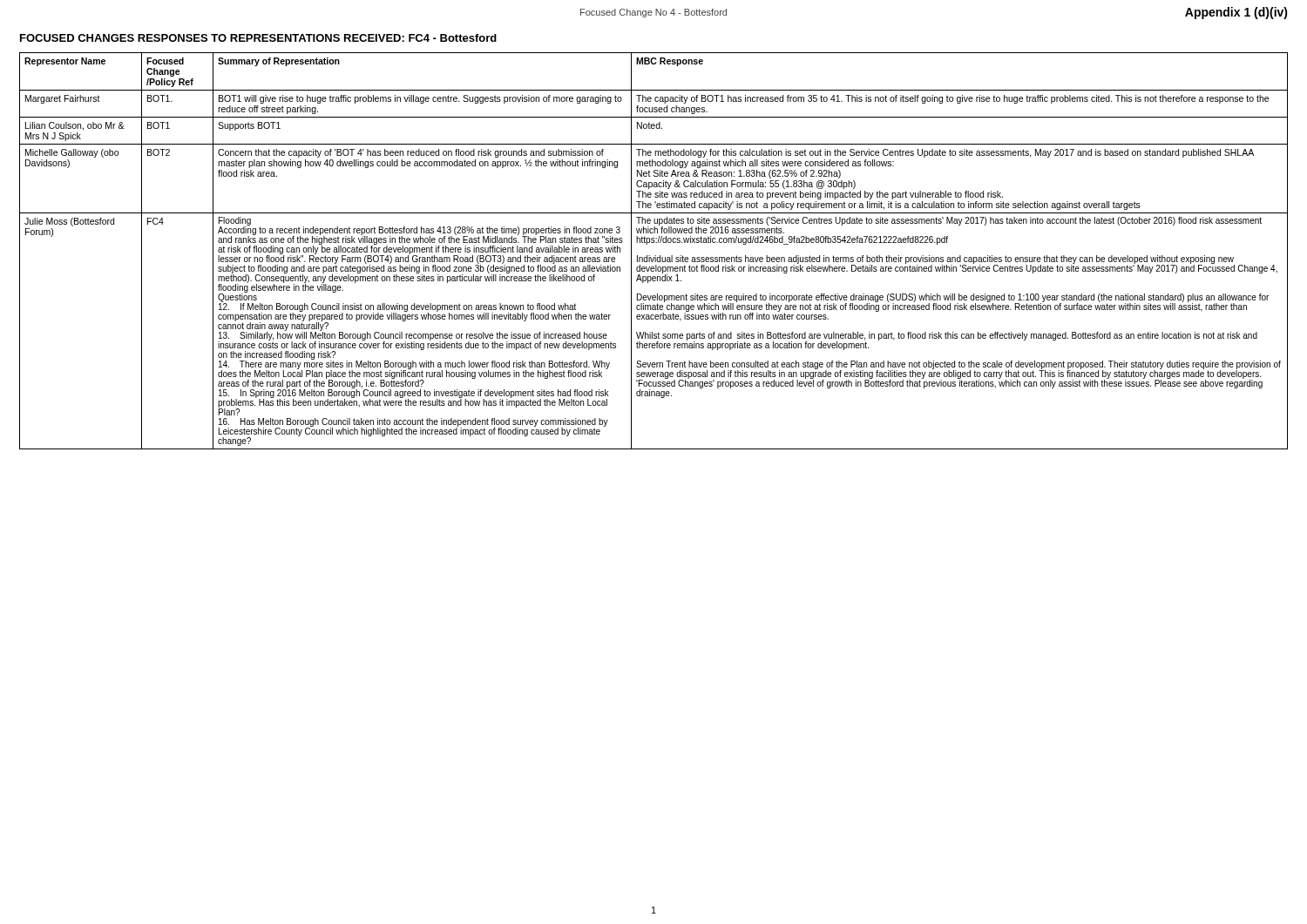Point to the block starting "FOCUSED CHANGES RESPONSES TO REPRESENTATIONS RECEIVED: FC4"
Viewport: 1307px width, 924px height.
(258, 38)
